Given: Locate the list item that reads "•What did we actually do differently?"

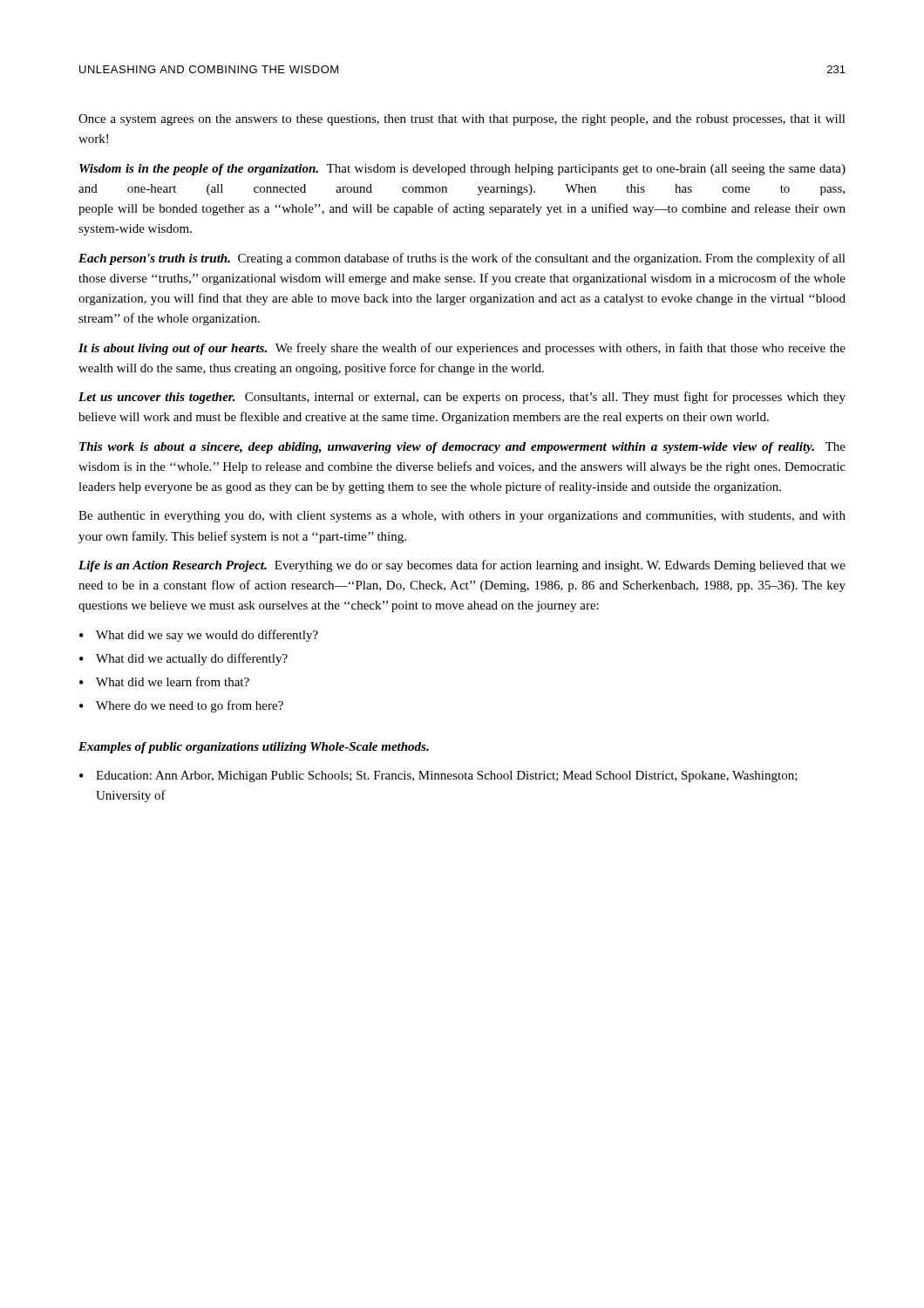Looking at the screenshot, I should tap(183, 659).
